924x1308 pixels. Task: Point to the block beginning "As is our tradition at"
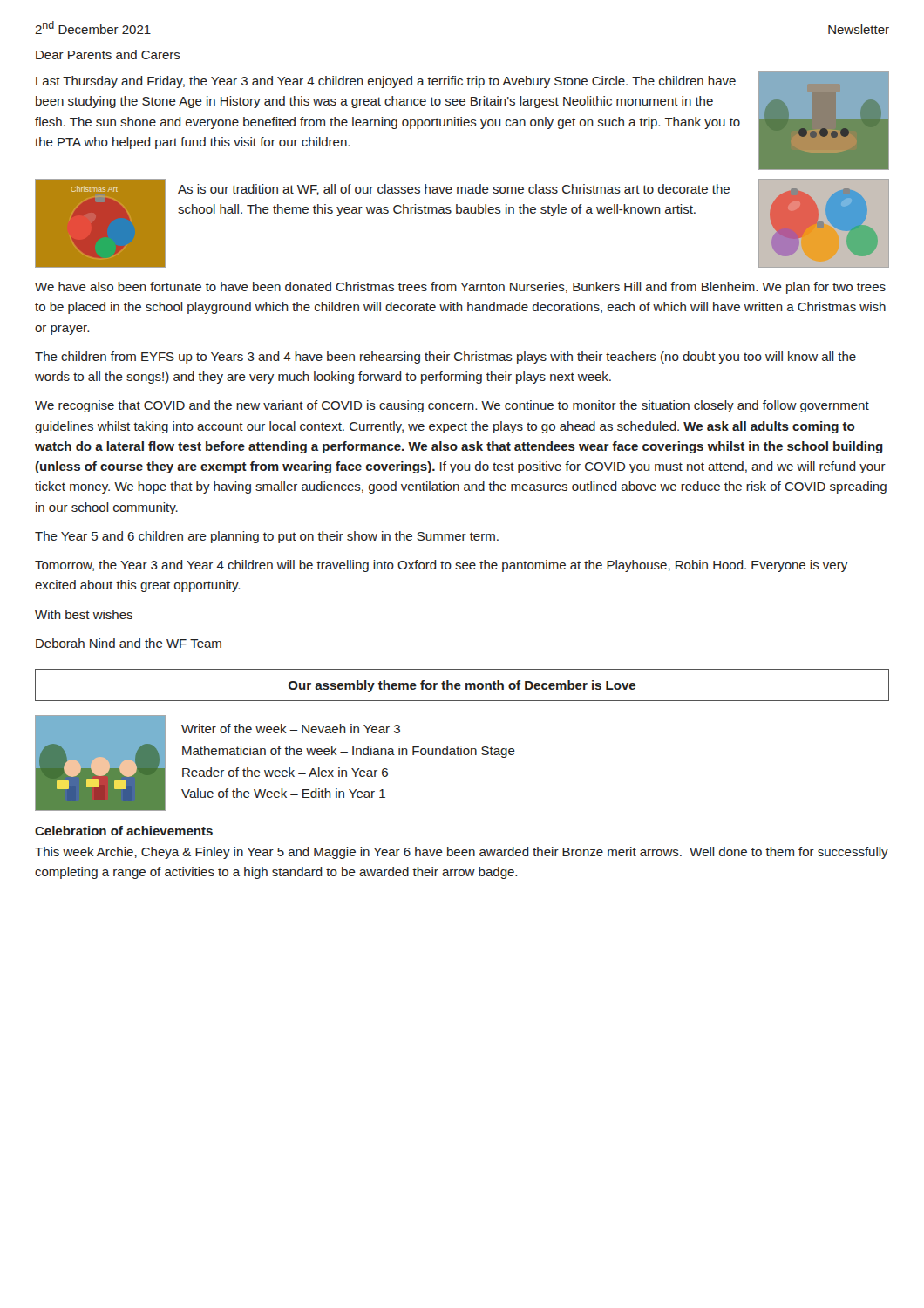tap(454, 199)
